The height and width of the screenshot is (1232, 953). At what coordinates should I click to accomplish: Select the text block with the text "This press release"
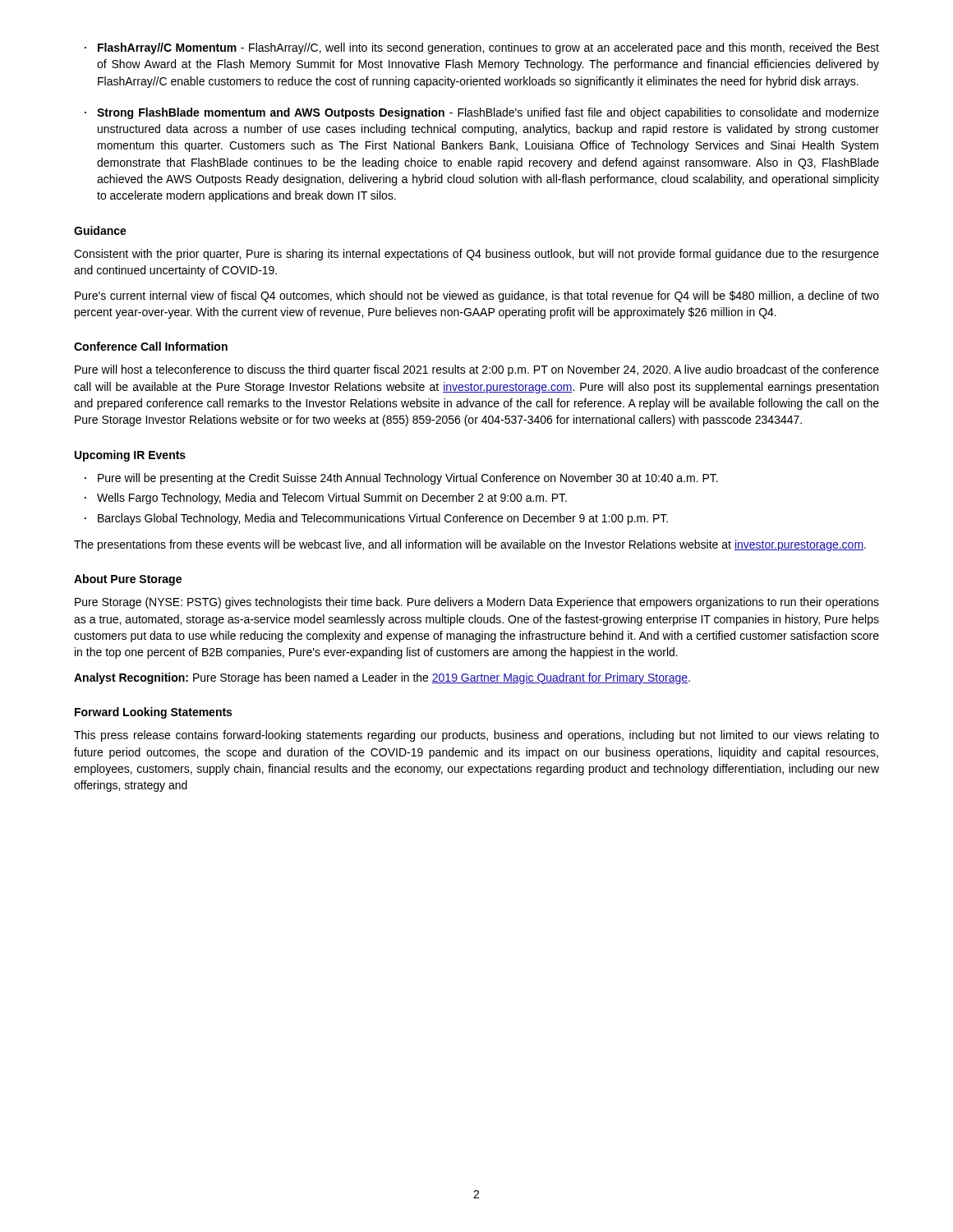pyautogui.click(x=476, y=760)
